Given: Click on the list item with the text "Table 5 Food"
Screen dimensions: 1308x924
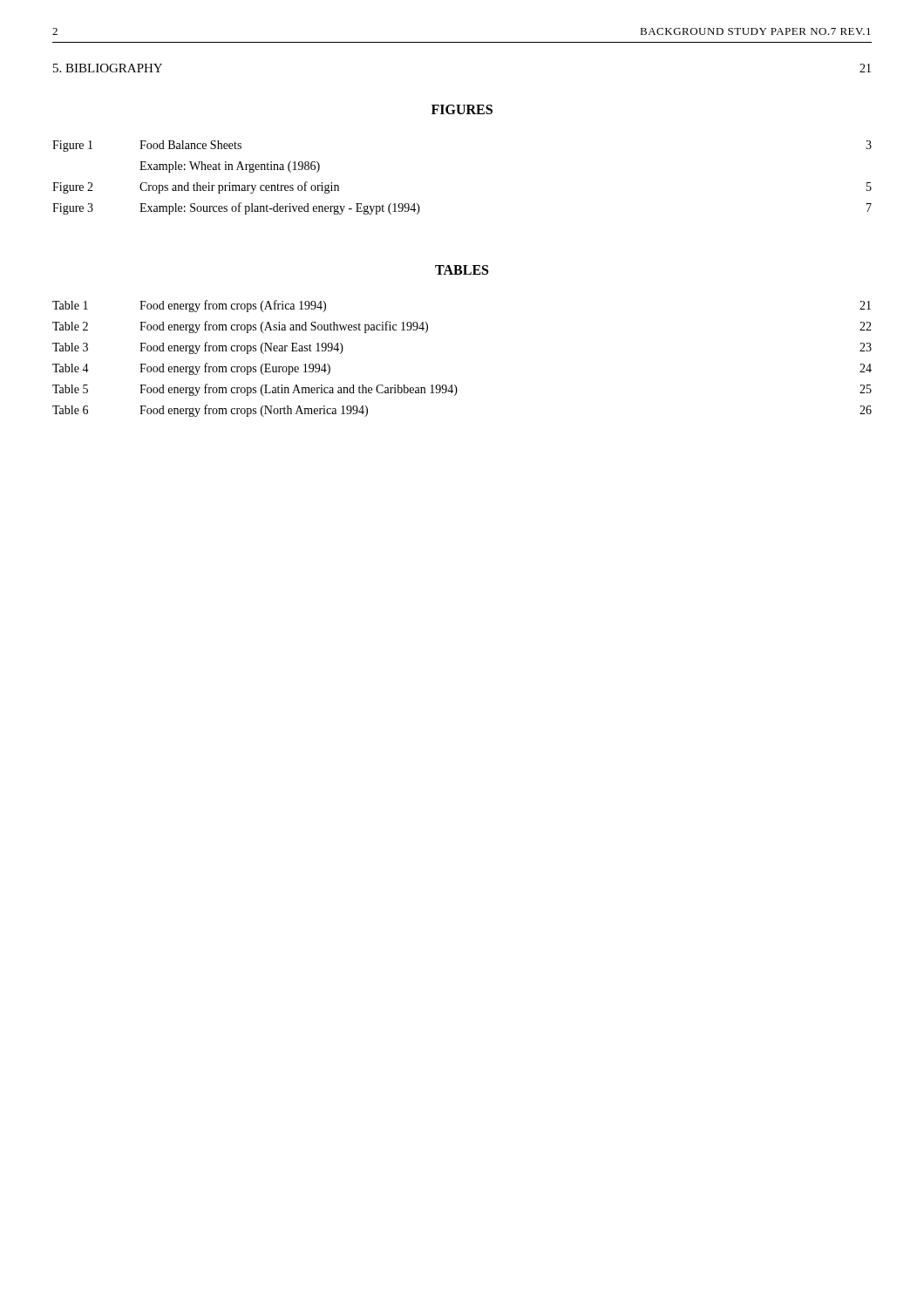Looking at the screenshot, I should pyautogui.click(x=462, y=390).
